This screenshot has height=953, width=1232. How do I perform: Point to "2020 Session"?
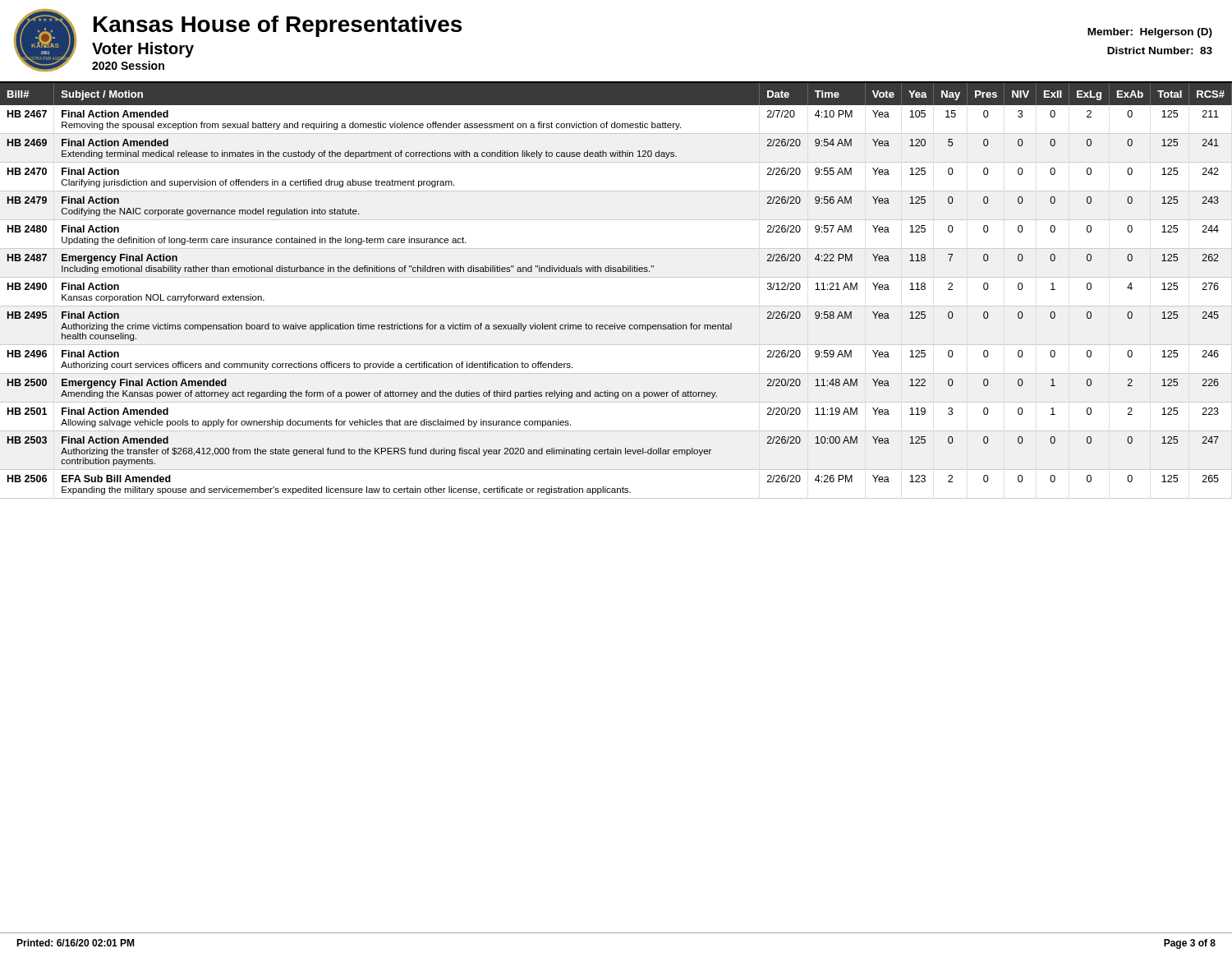[128, 66]
